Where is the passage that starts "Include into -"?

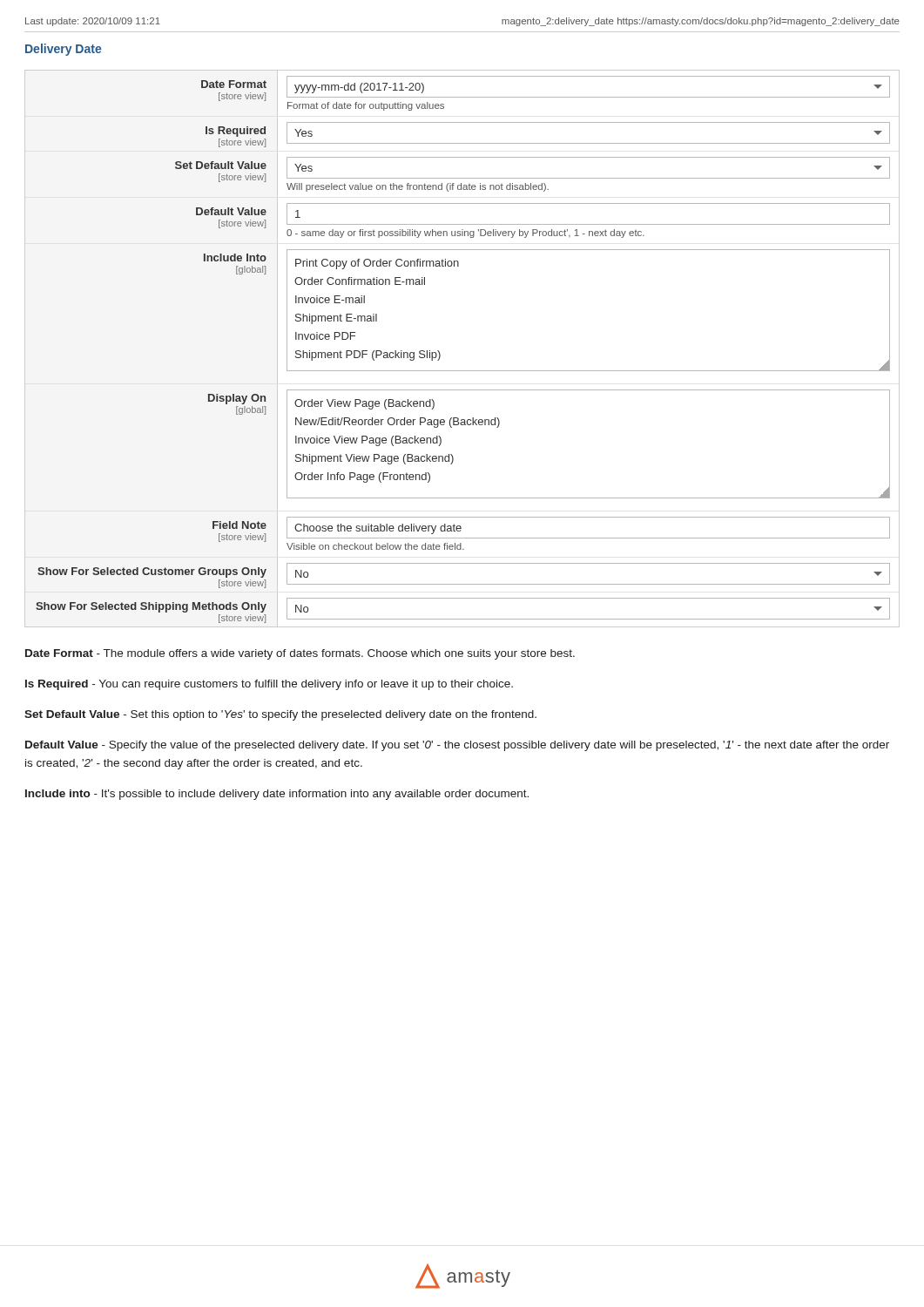pos(277,793)
